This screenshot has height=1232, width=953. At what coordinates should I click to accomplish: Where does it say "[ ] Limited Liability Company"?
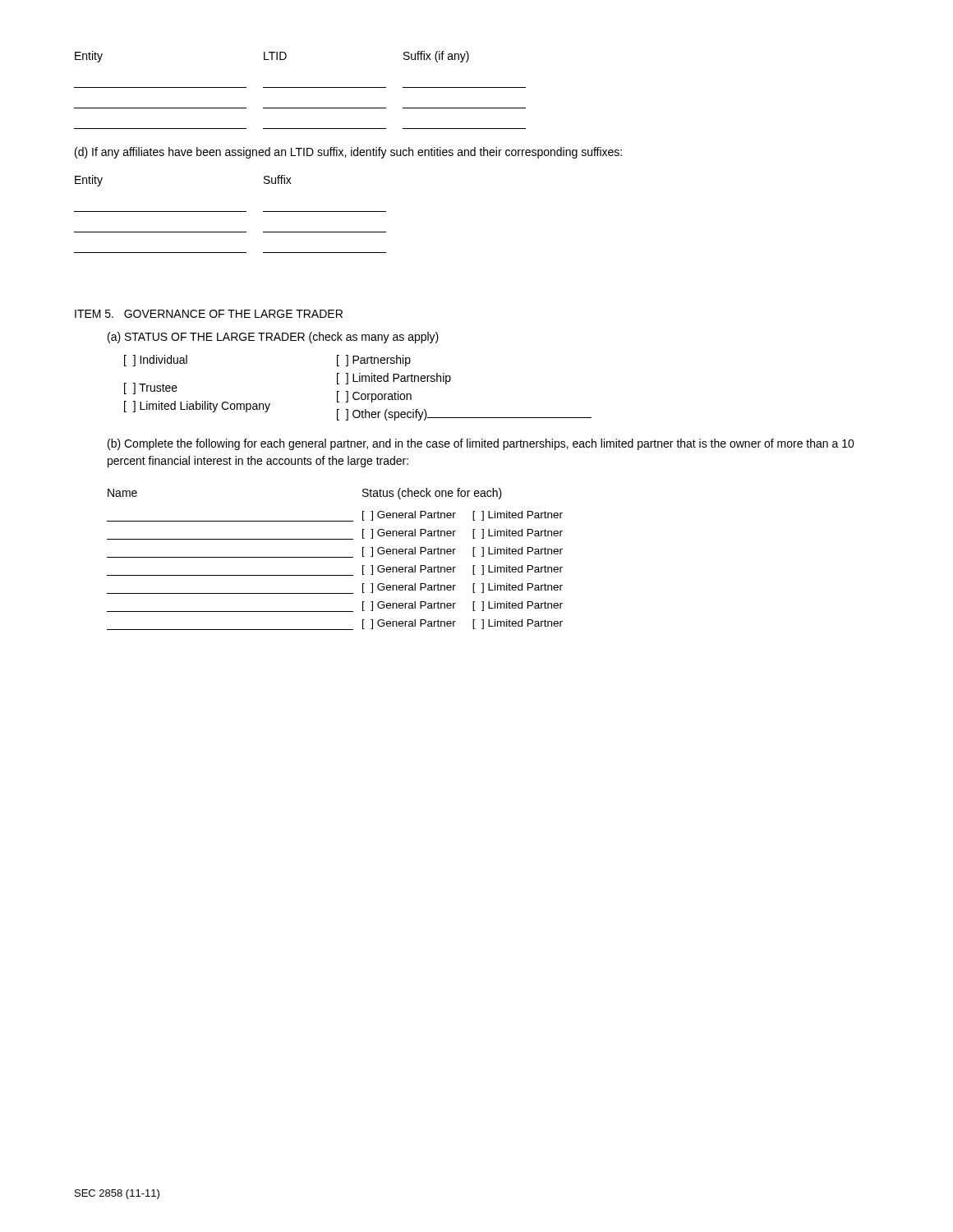[197, 406]
